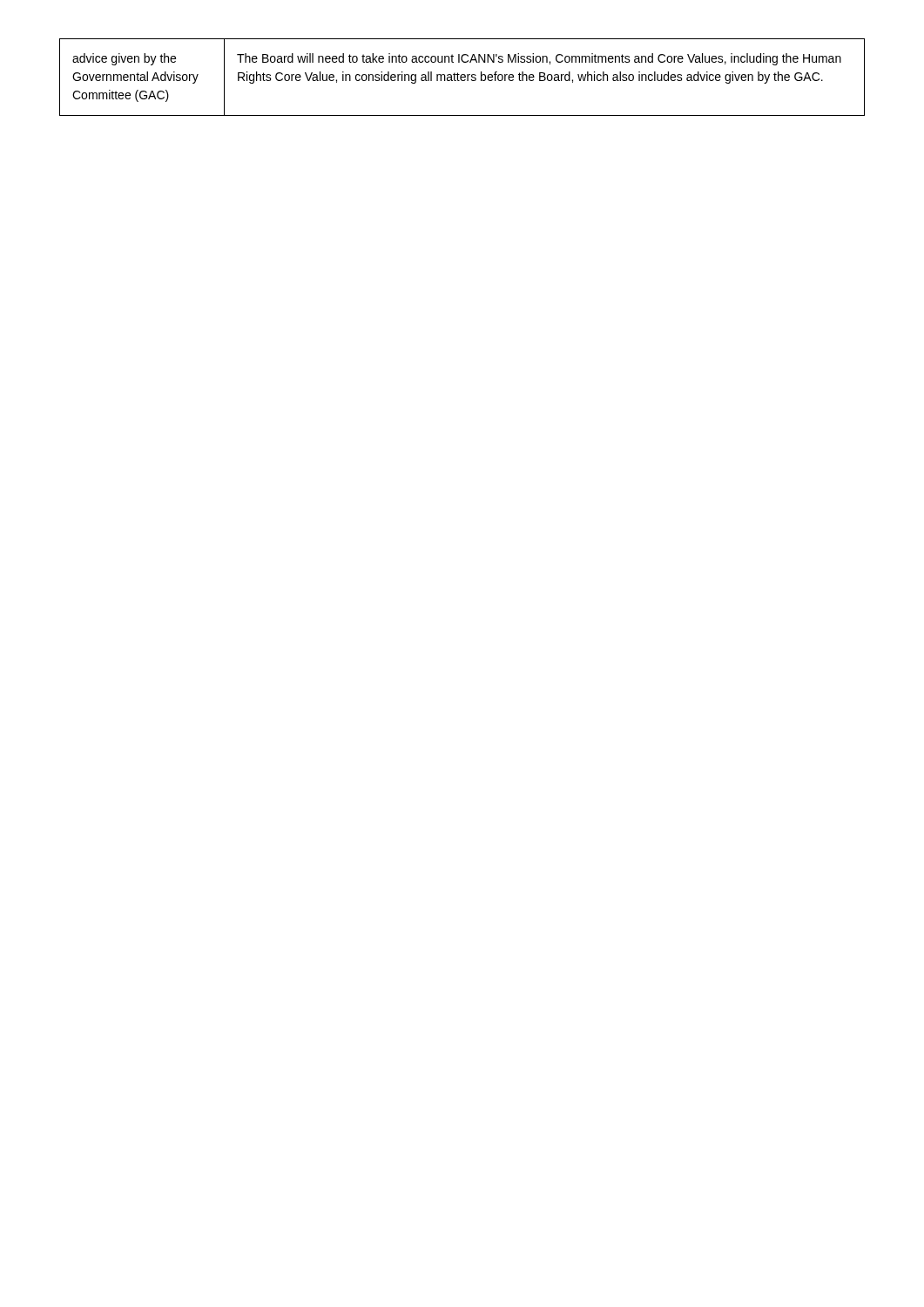Locate the table with the text "The Board will"
924x1307 pixels.
tap(462, 77)
